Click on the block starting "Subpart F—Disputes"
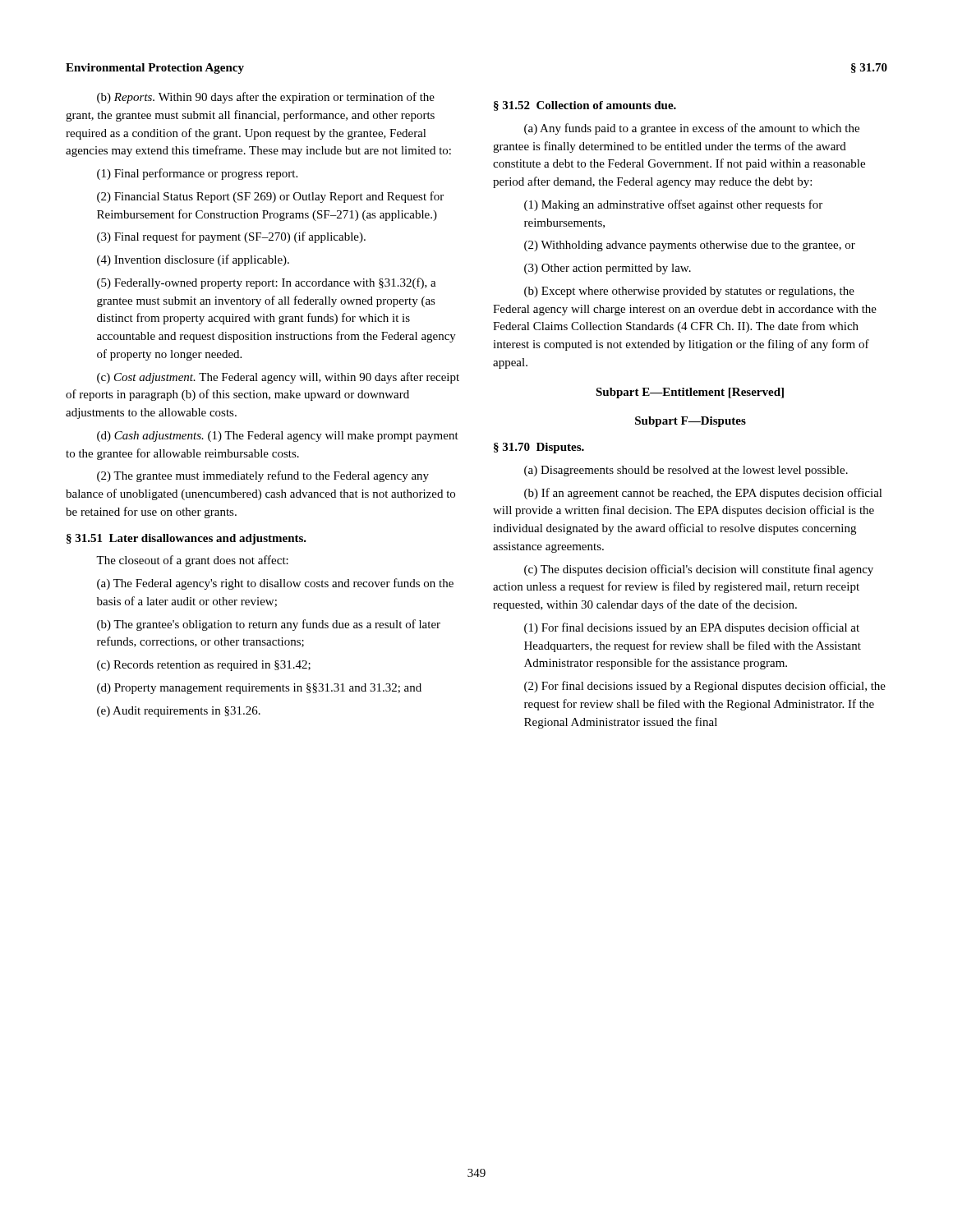953x1232 pixels. tap(690, 421)
